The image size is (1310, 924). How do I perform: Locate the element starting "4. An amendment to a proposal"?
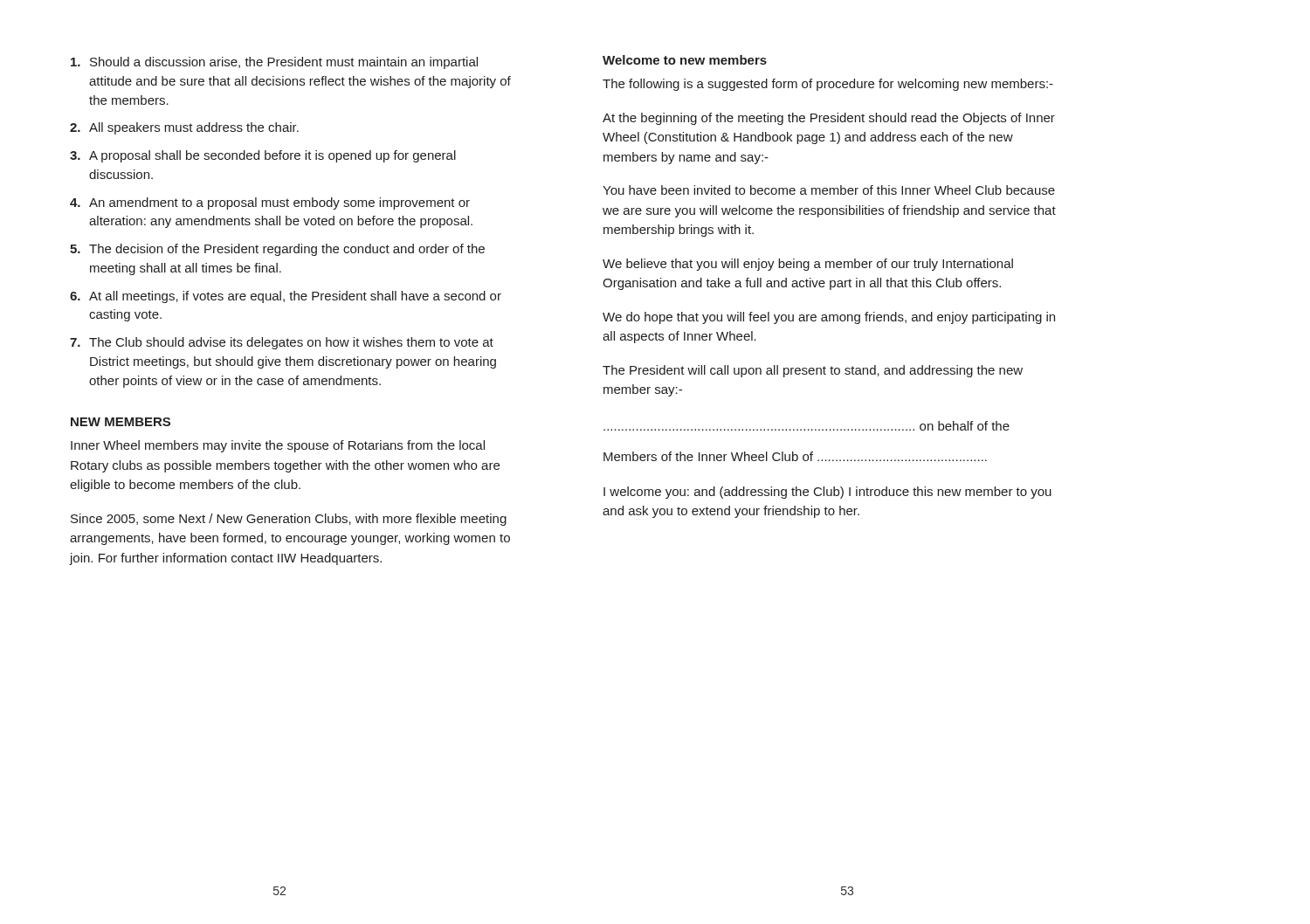pyautogui.click(x=293, y=212)
